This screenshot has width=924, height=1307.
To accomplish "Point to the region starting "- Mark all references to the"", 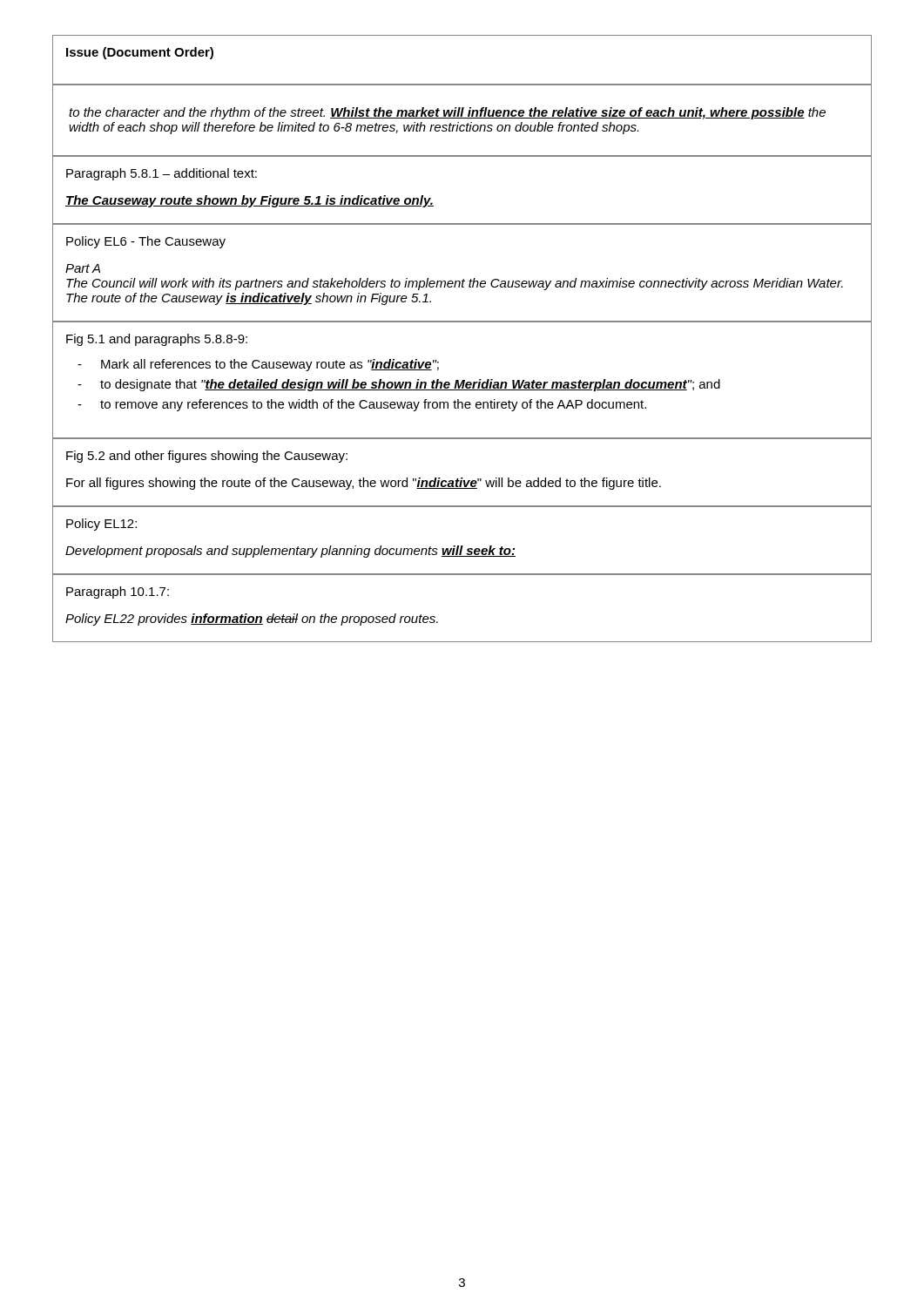I will tap(258, 365).
